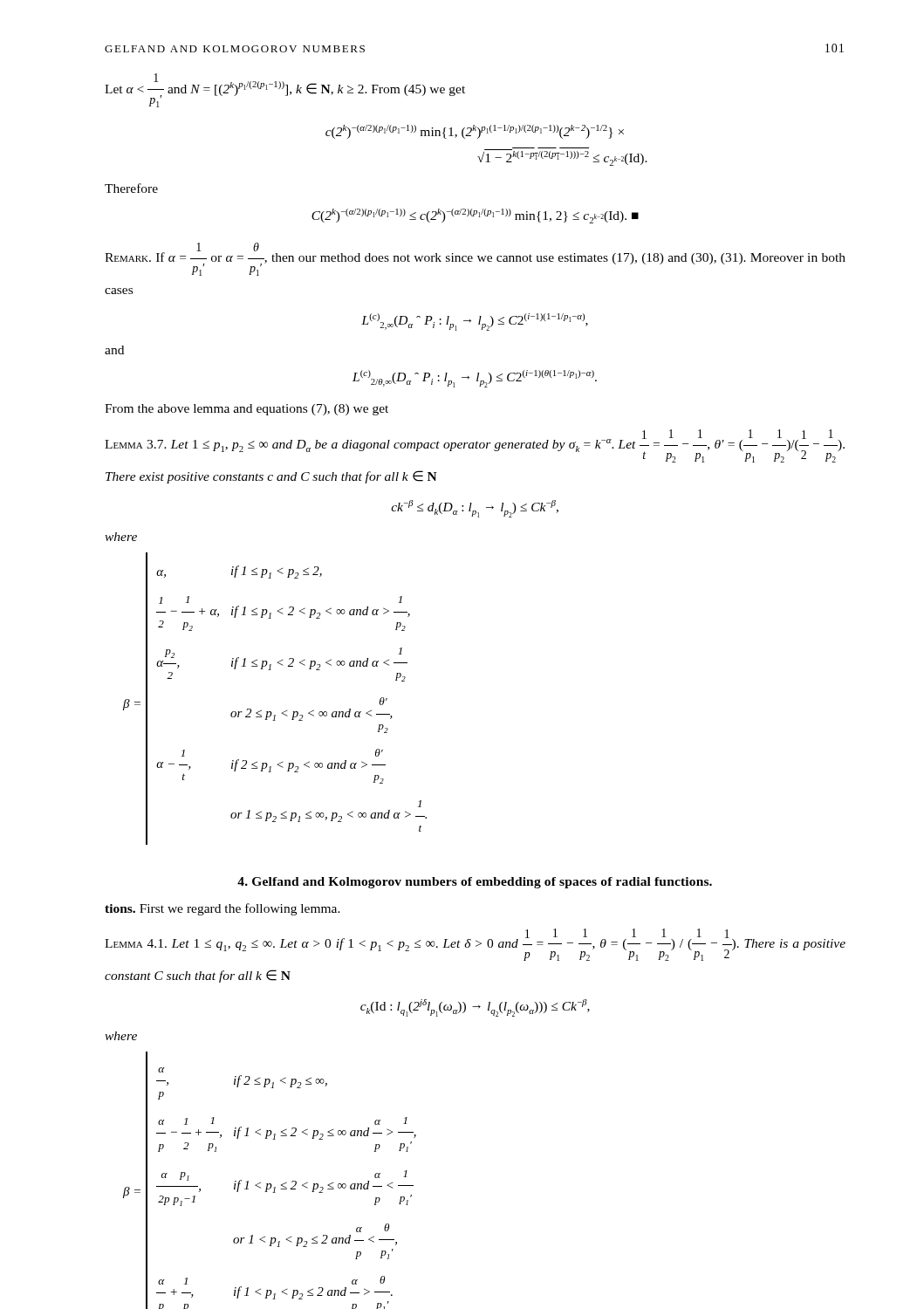Locate the formula that opens with "ck−β ≤ dk(Dα : lp1 →"
This screenshot has width=924, height=1309.
[475, 508]
